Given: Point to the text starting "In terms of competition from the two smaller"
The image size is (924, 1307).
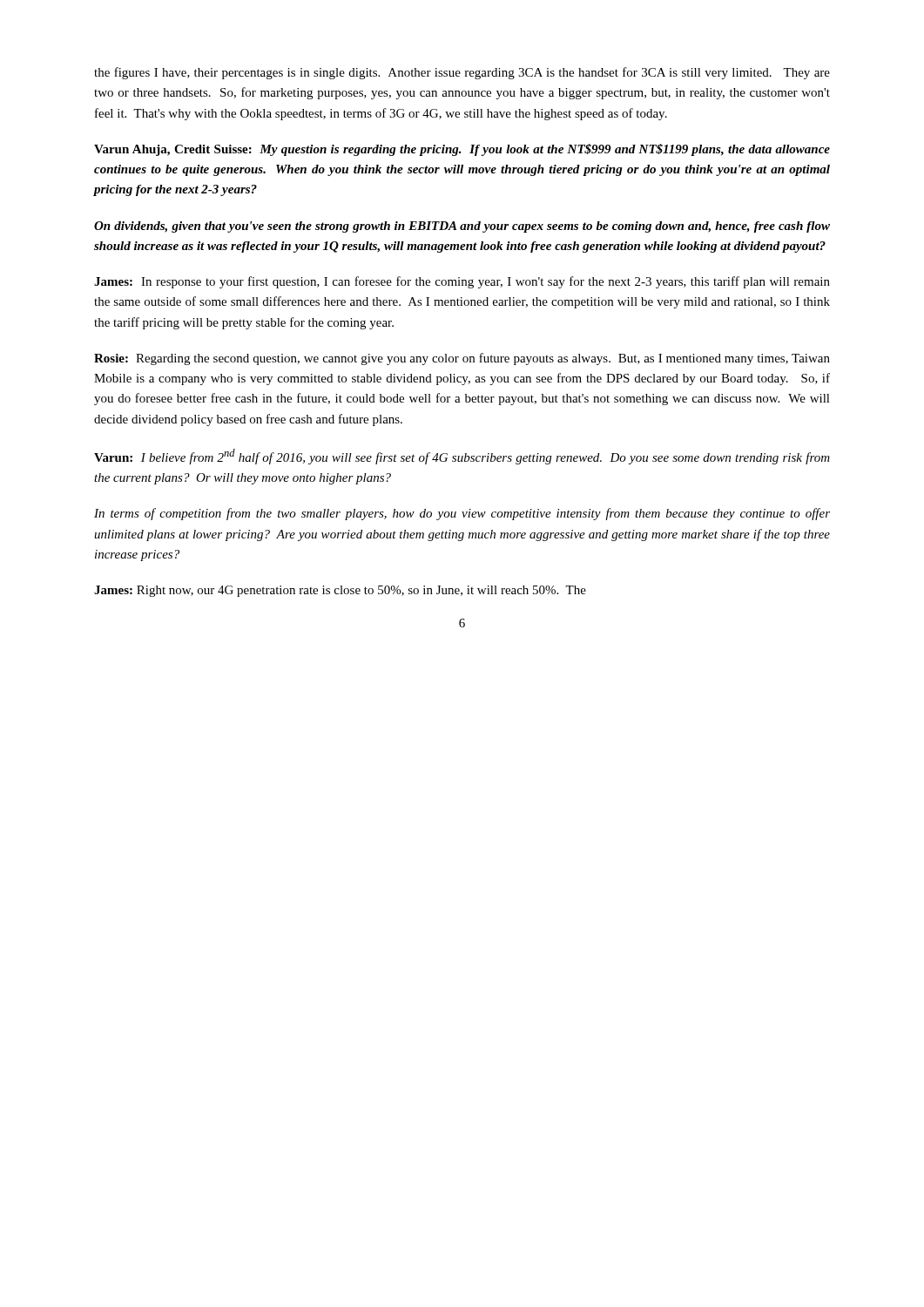Looking at the screenshot, I should tap(462, 534).
